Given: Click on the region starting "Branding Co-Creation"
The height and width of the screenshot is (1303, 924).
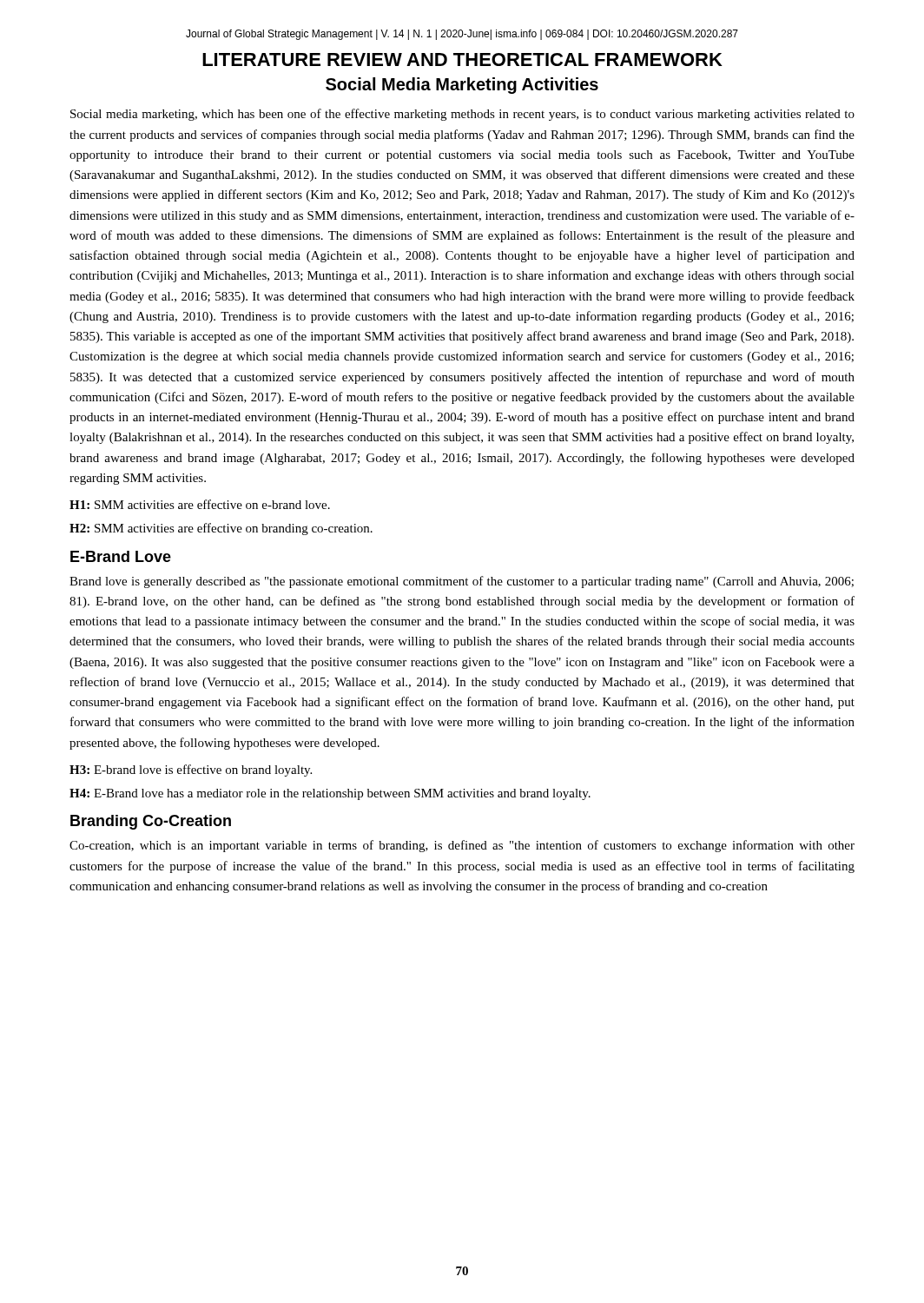Looking at the screenshot, I should click(x=151, y=821).
